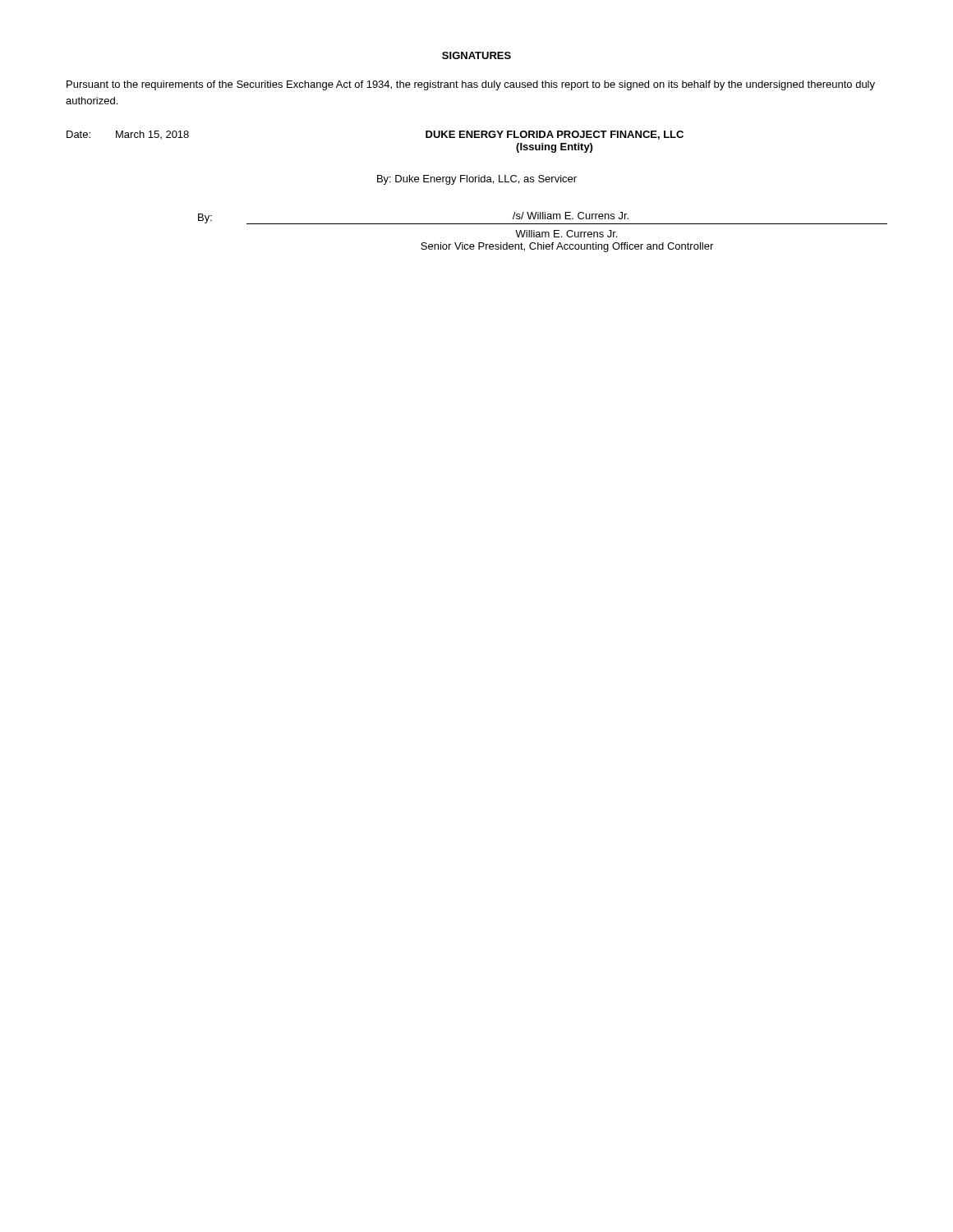Click on the text block with the text "By: /s/ William"
Image resolution: width=953 pixels, height=1232 pixels.
point(542,231)
